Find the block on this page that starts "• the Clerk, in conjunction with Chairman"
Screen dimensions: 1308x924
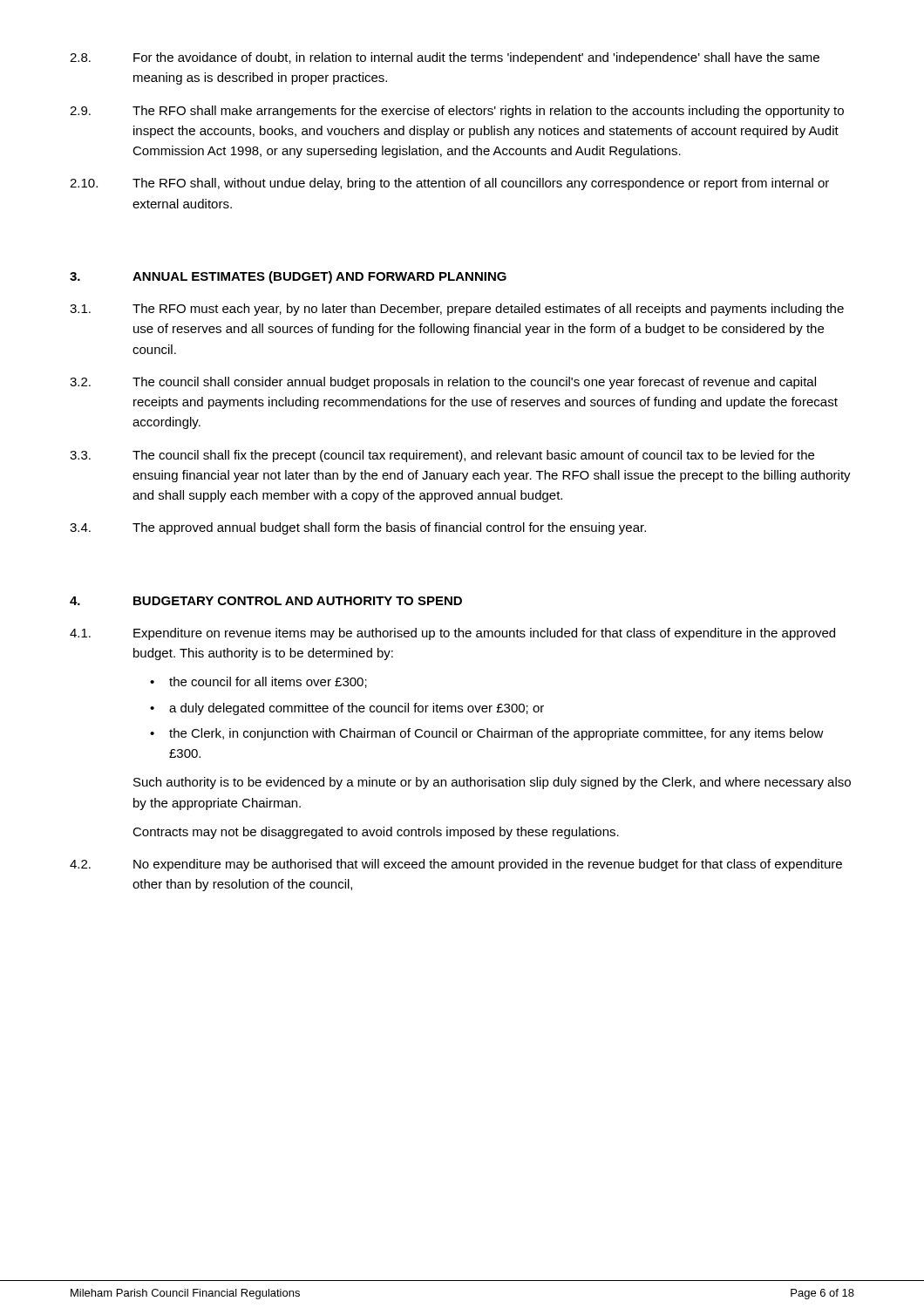[x=502, y=743]
